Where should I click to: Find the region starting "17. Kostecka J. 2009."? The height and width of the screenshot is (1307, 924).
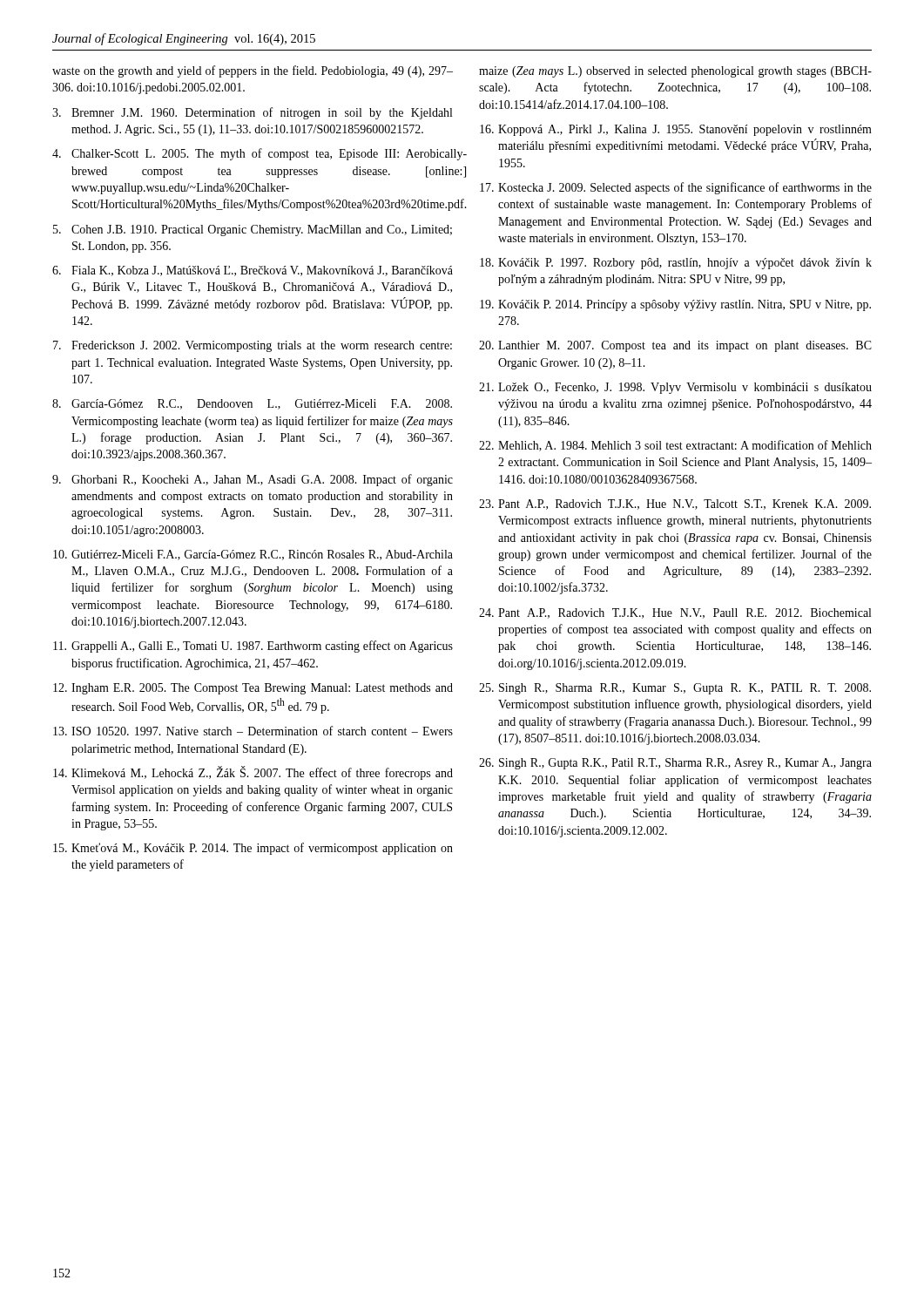click(675, 213)
